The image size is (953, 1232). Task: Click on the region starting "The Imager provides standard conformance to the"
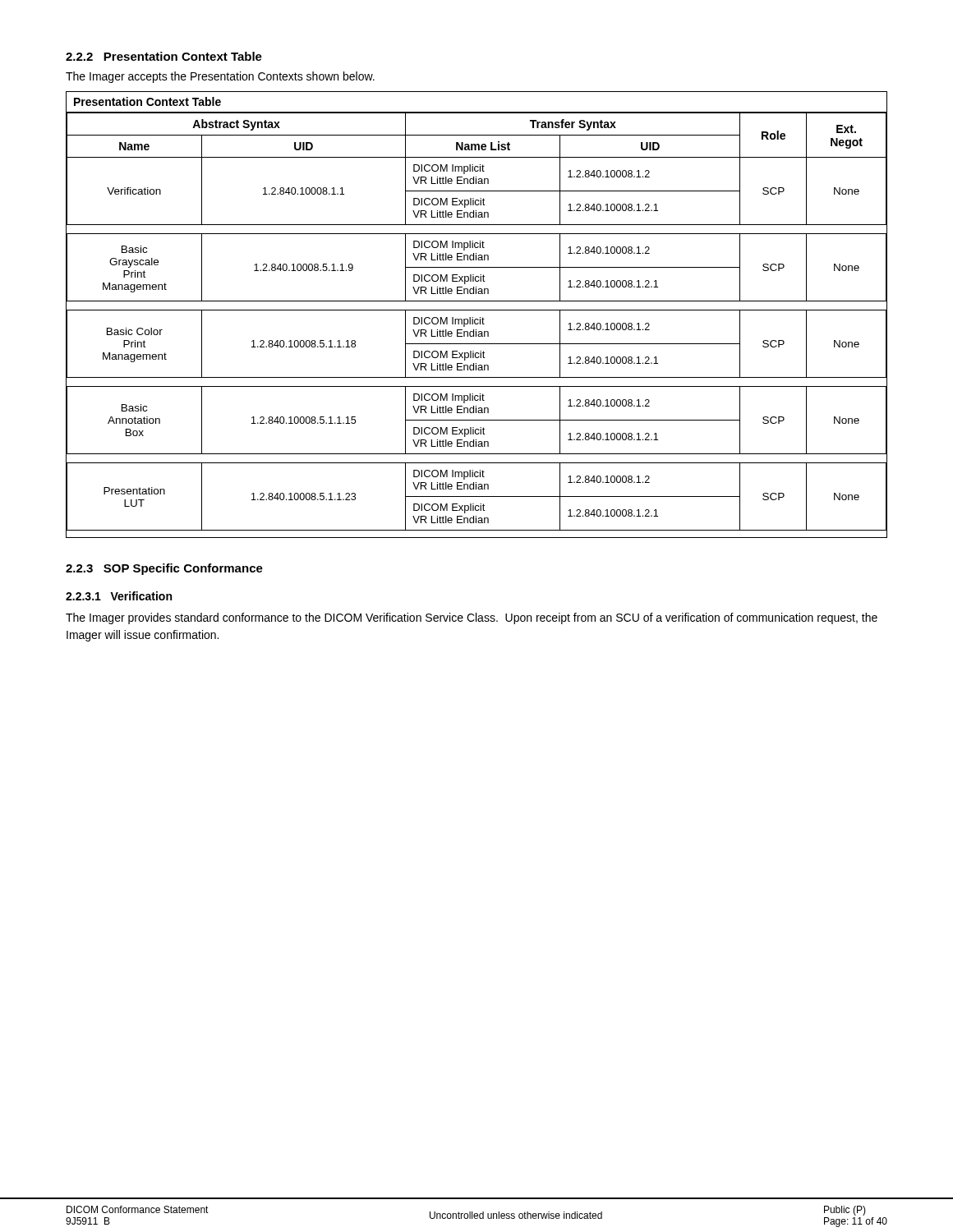(472, 626)
